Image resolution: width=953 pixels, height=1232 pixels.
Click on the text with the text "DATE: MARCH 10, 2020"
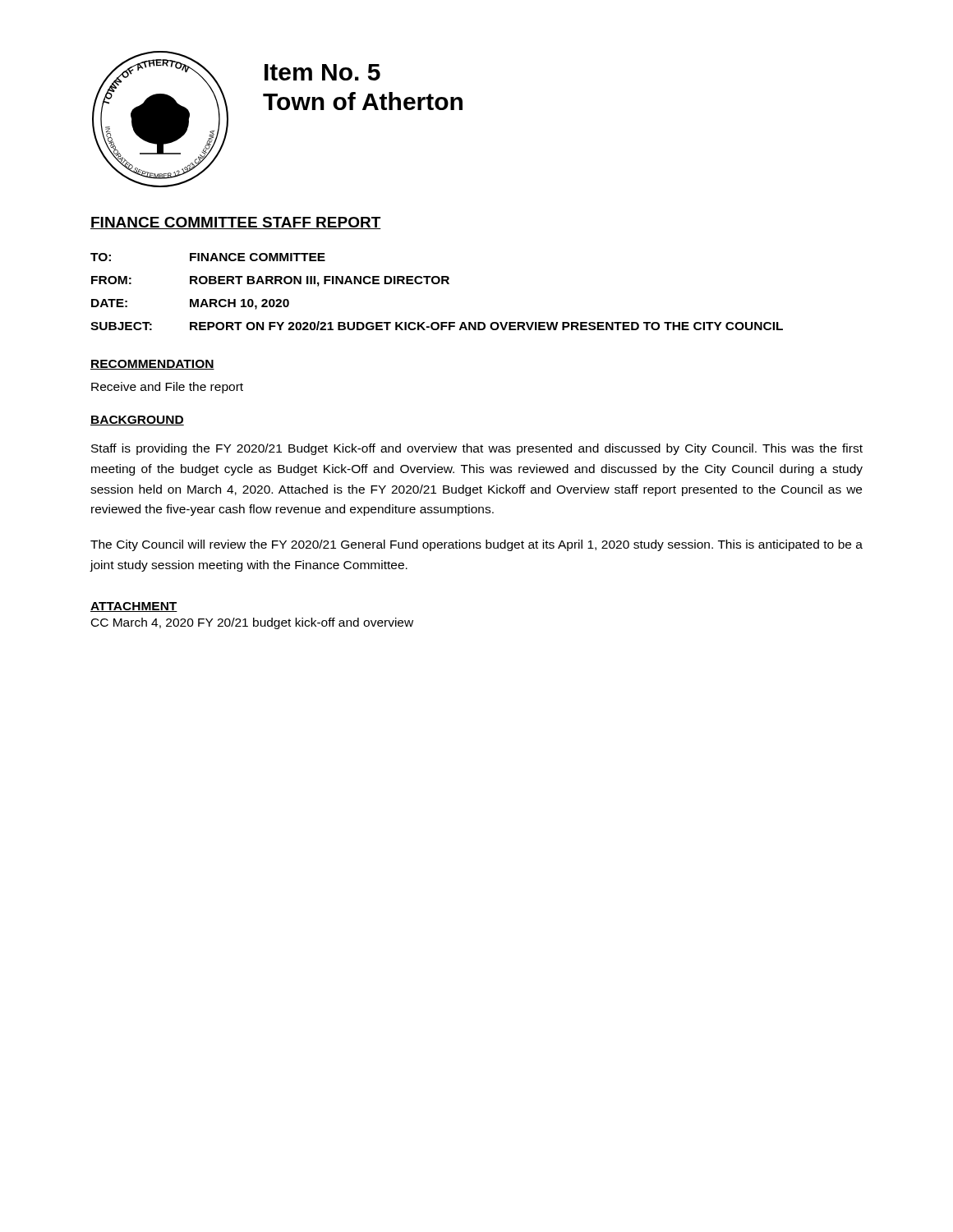coord(190,304)
